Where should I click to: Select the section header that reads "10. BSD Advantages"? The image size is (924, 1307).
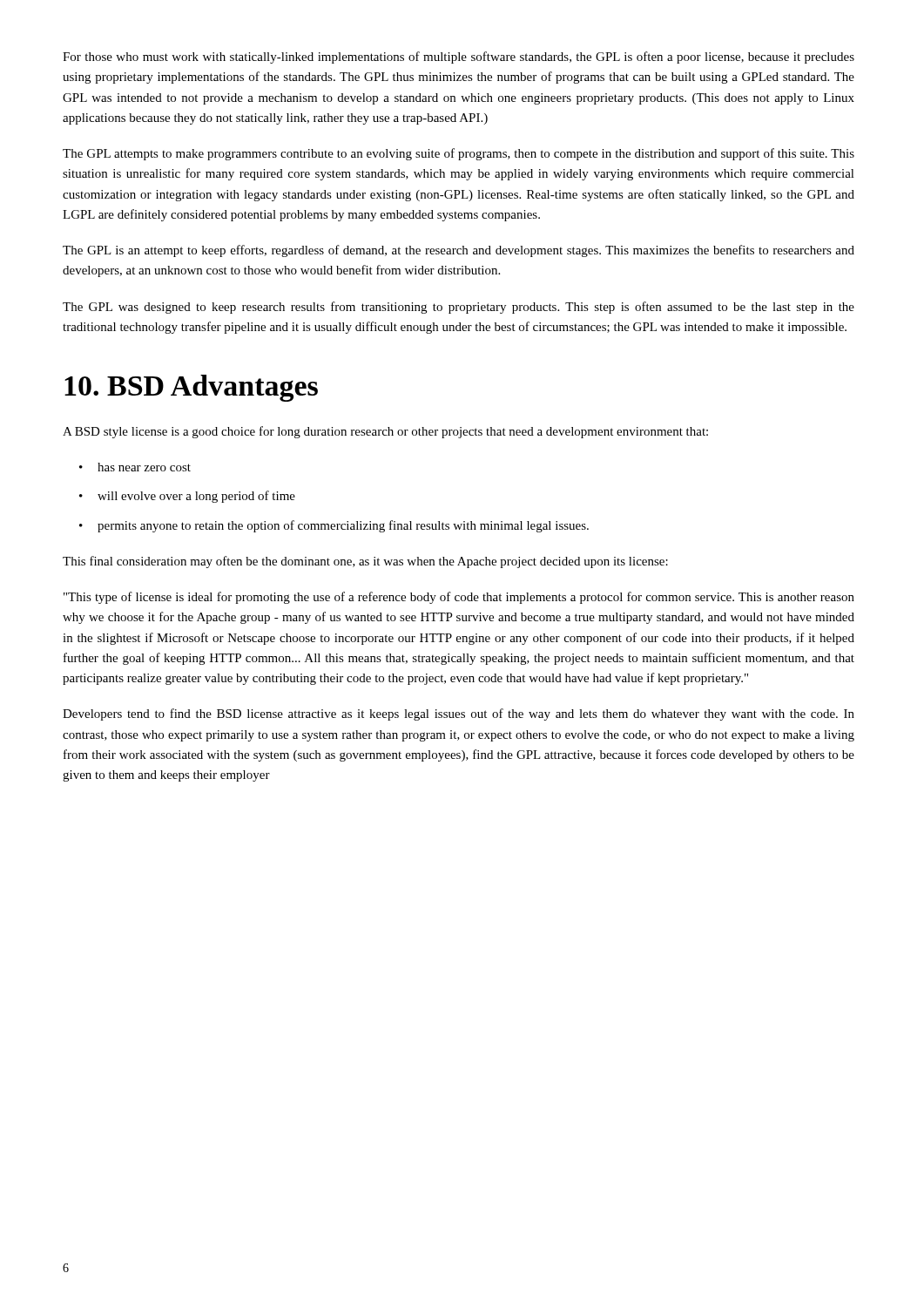(191, 386)
